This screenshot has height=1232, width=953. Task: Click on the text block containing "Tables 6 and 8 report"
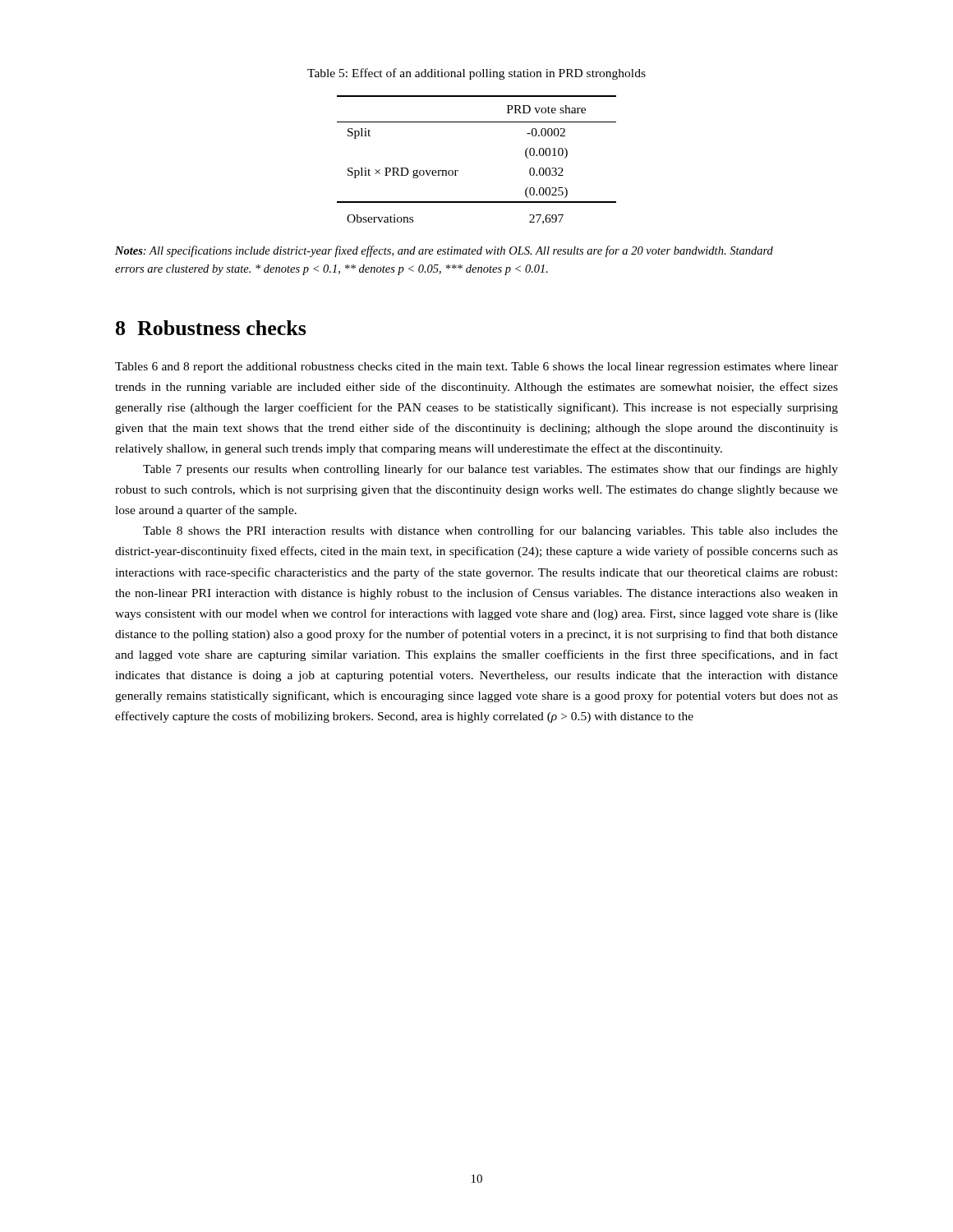coord(476,407)
